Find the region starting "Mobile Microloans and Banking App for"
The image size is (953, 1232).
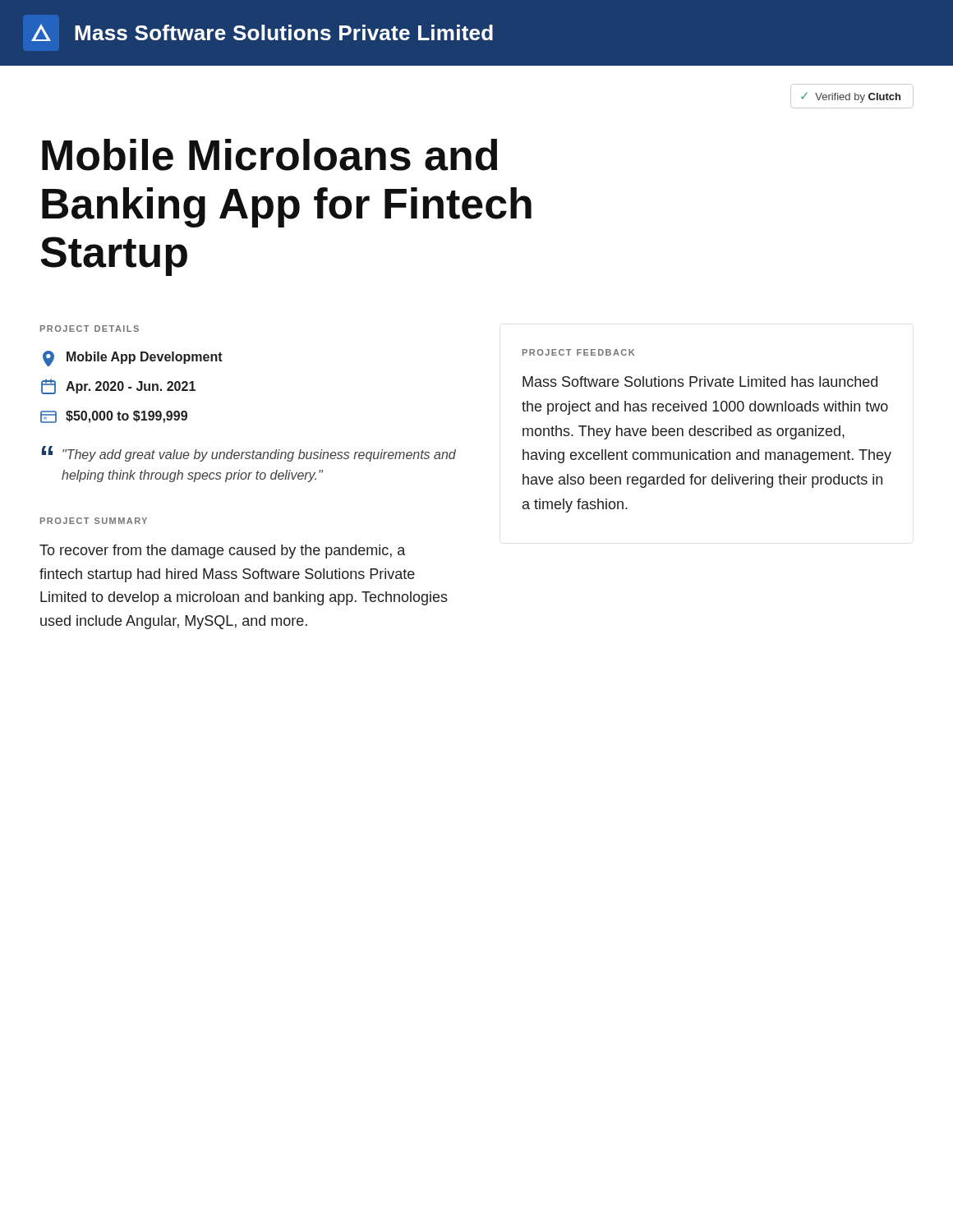click(287, 204)
